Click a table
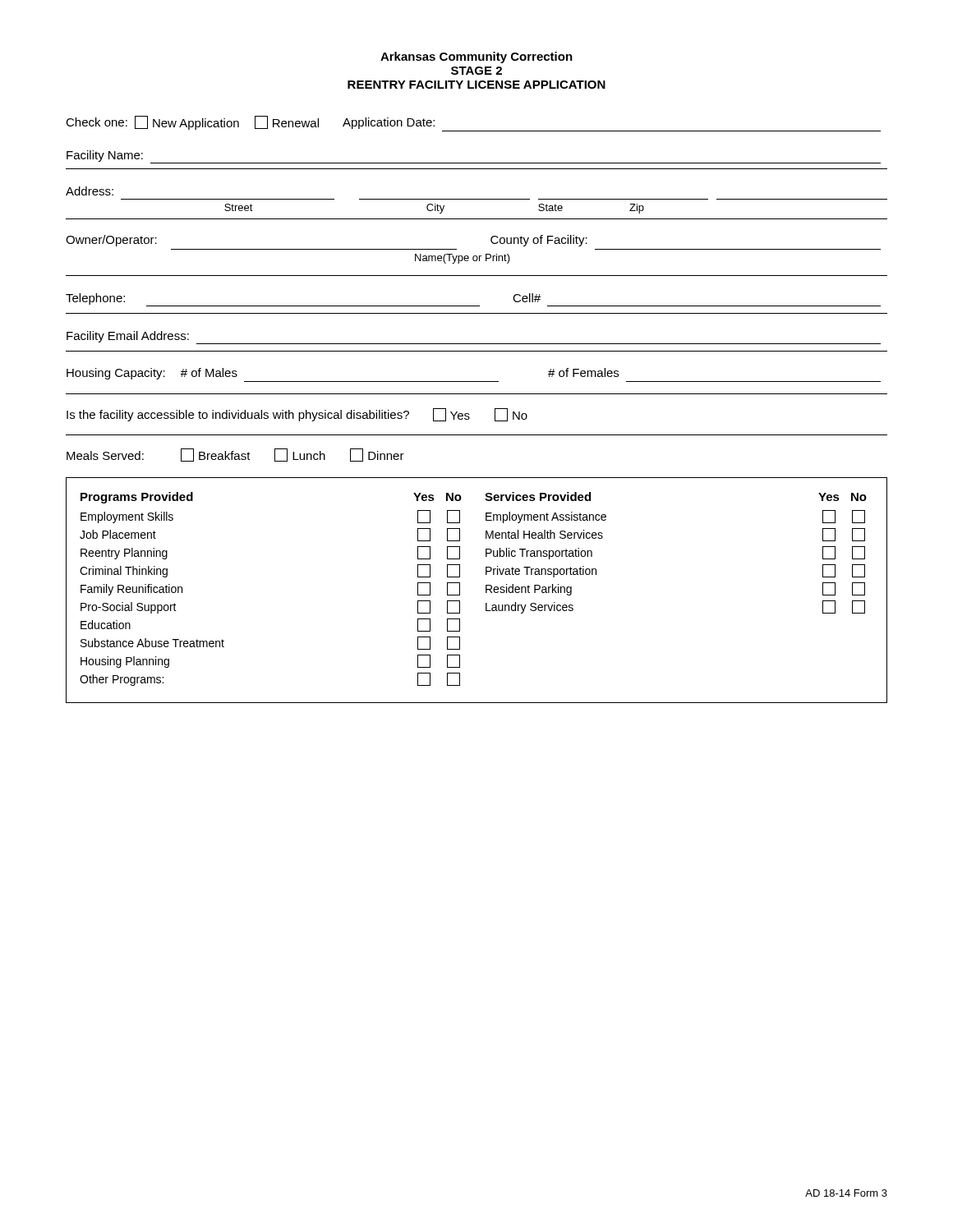This screenshot has width=953, height=1232. (476, 590)
